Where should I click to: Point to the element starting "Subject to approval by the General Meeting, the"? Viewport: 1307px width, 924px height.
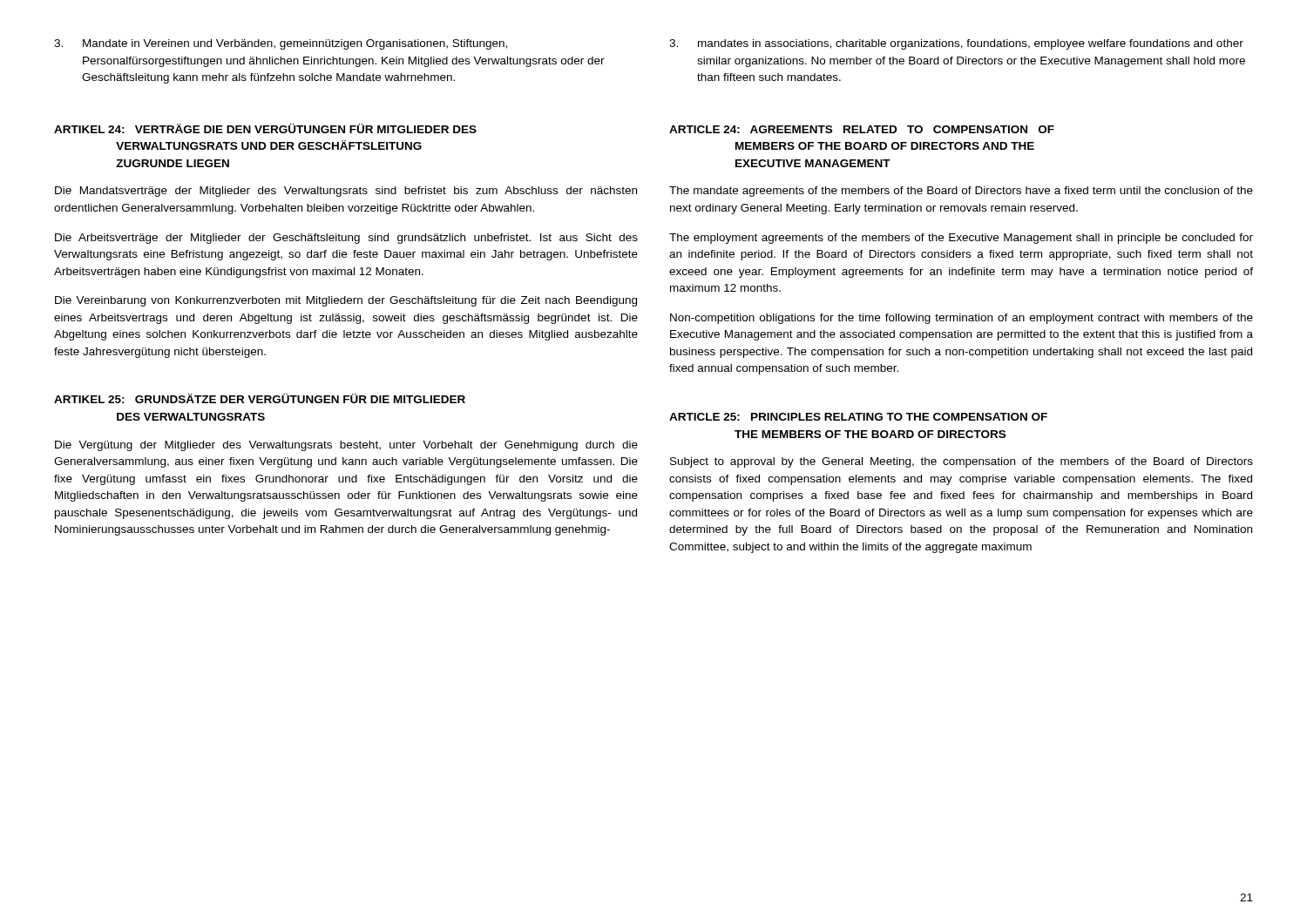961,504
